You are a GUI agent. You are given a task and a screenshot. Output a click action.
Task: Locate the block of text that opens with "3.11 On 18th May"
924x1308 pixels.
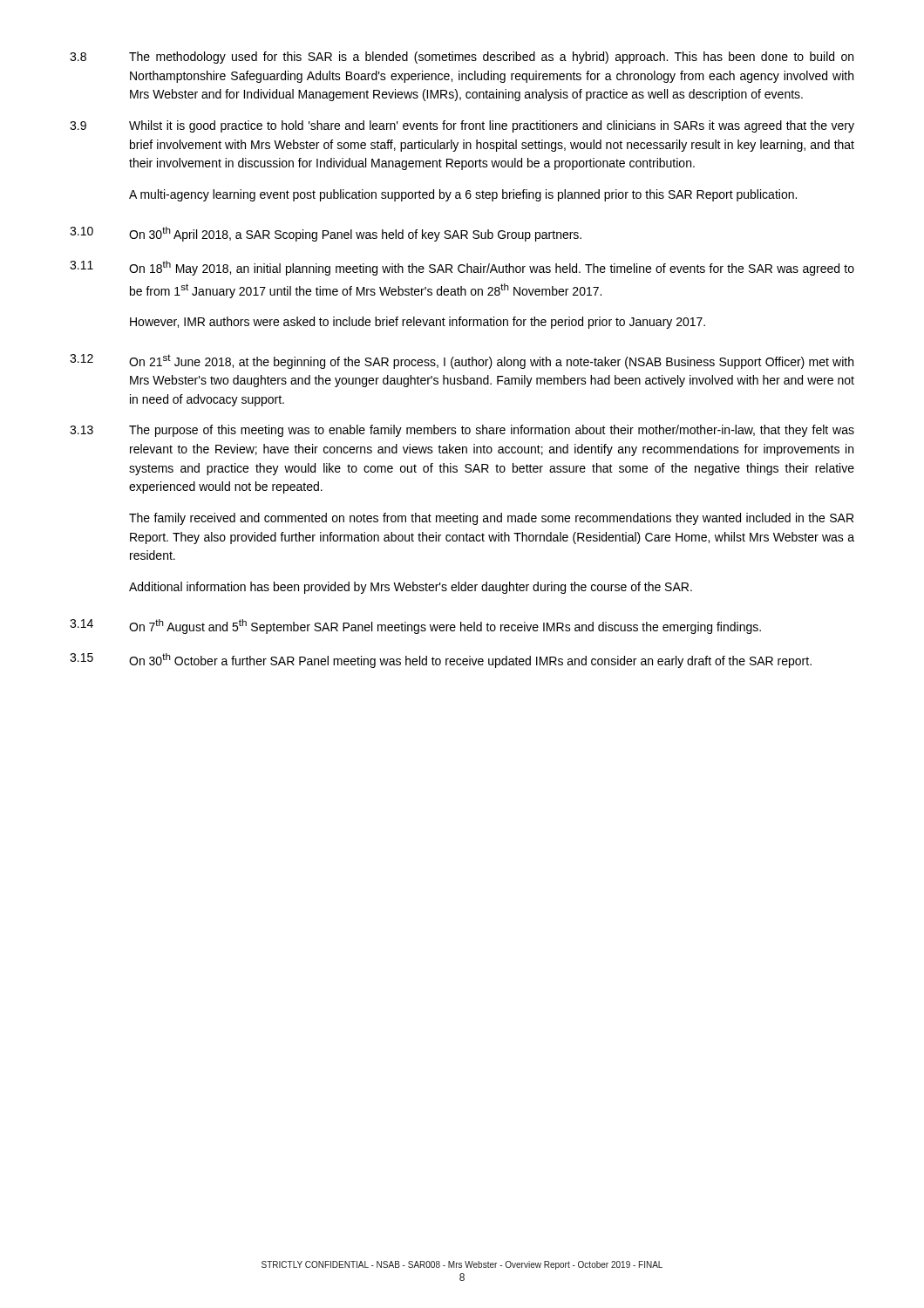(462, 279)
